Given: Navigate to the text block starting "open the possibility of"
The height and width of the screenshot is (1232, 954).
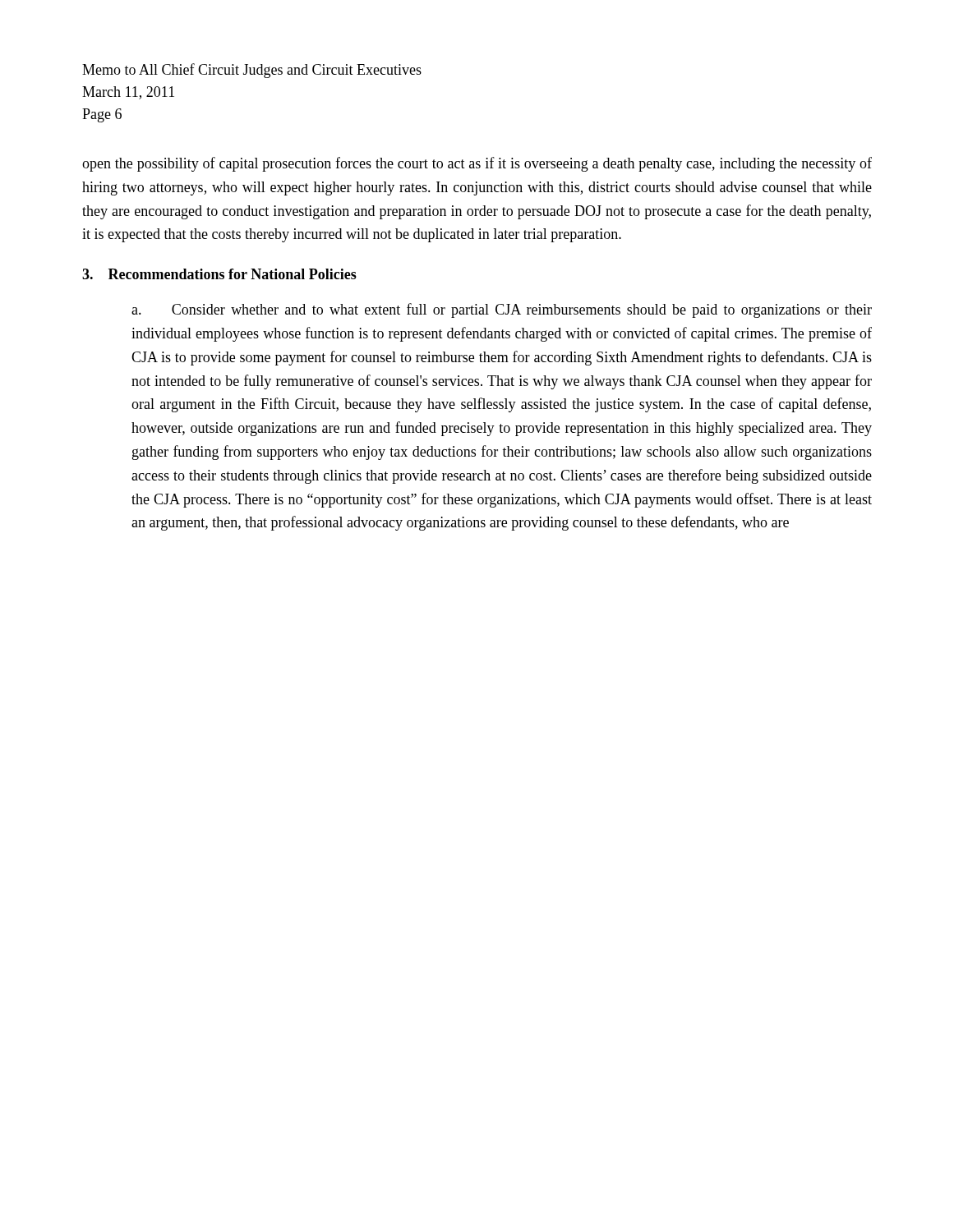Looking at the screenshot, I should 477,199.
